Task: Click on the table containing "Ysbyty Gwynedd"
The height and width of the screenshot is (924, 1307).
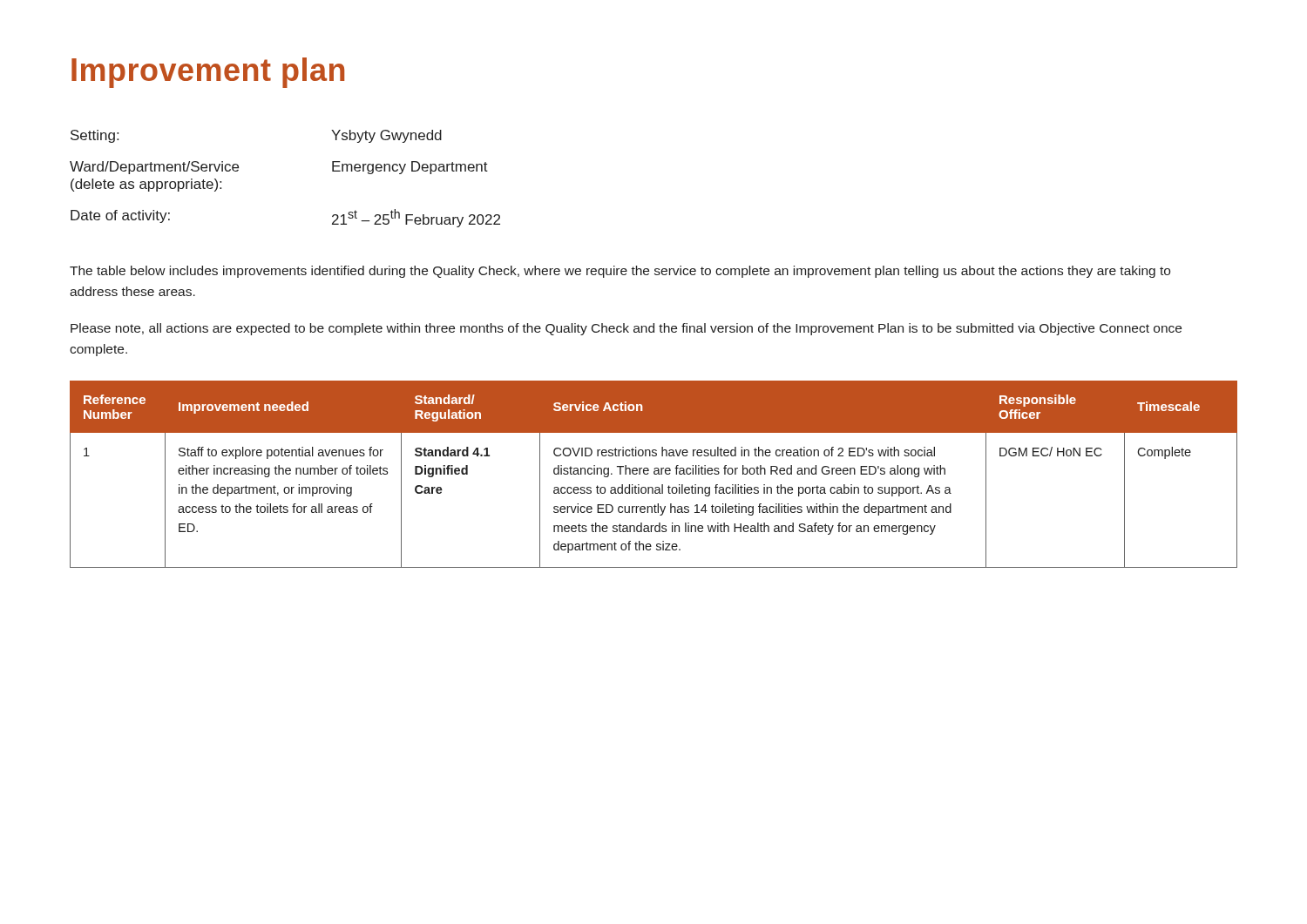Action: [x=654, y=178]
